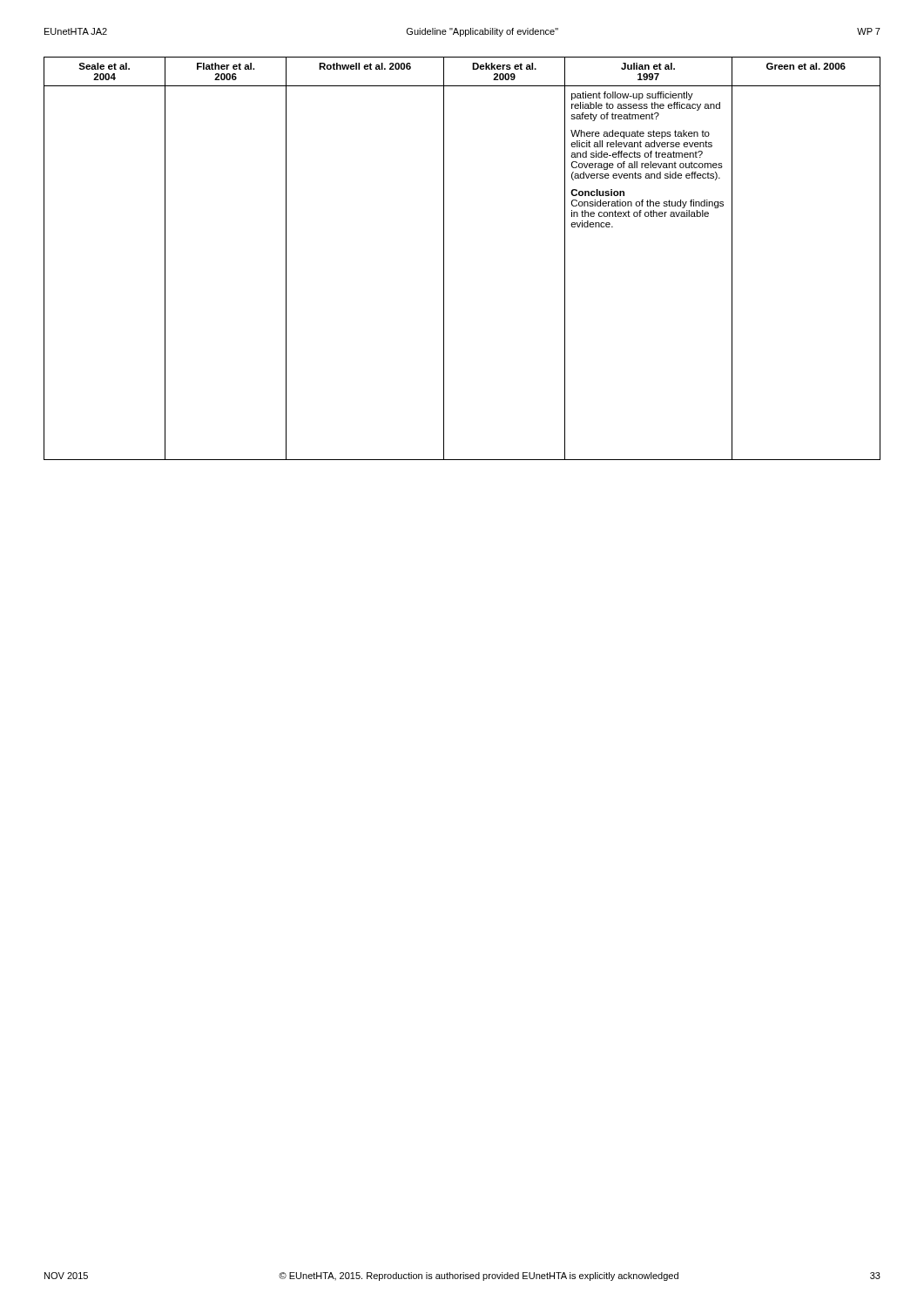Find the table that mentions "Julian et al. 1997"
Screen dimensions: 1307x924
pos(462,258)
